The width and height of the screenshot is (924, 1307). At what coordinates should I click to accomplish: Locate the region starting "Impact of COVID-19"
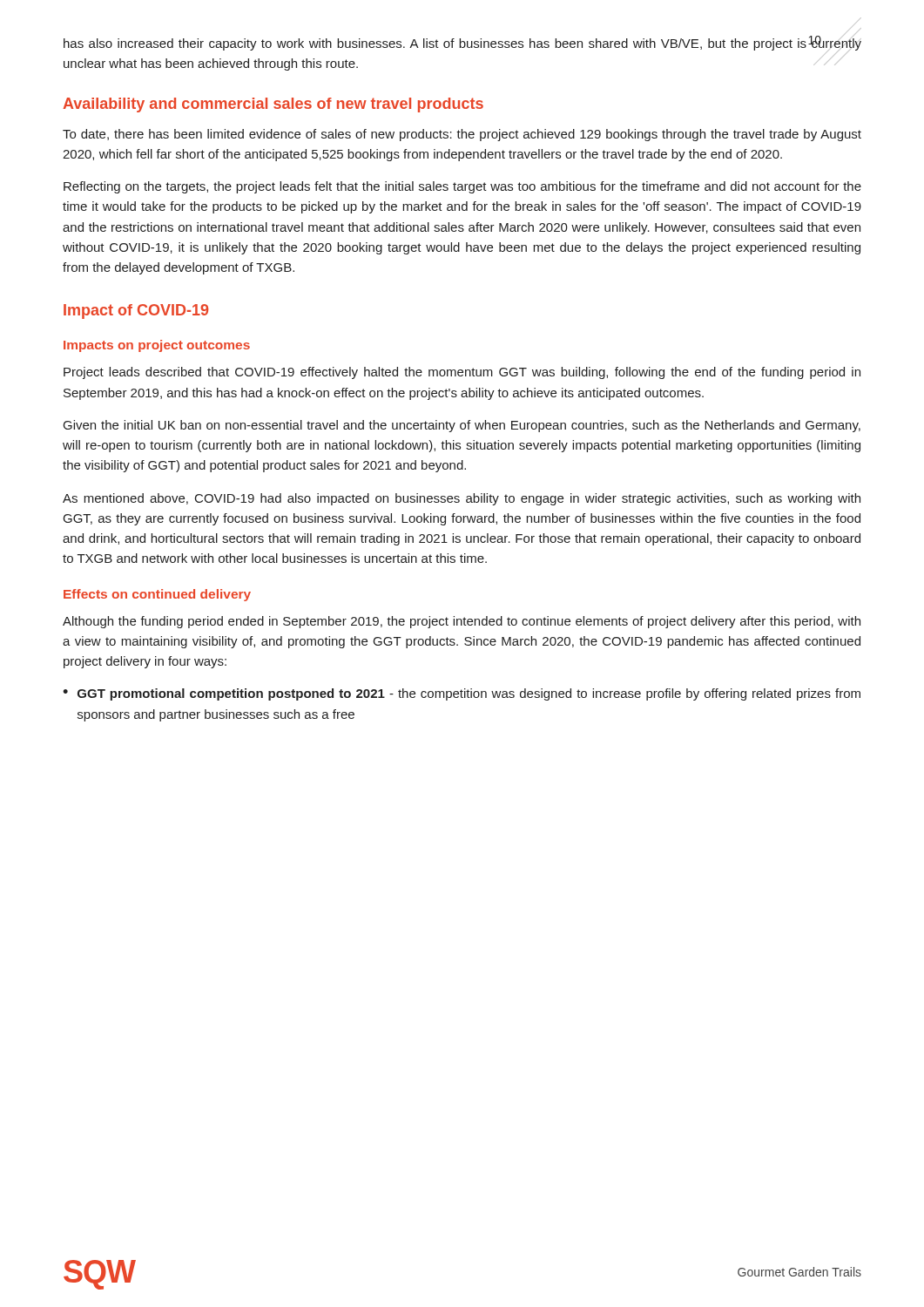[x=136, y=310]
